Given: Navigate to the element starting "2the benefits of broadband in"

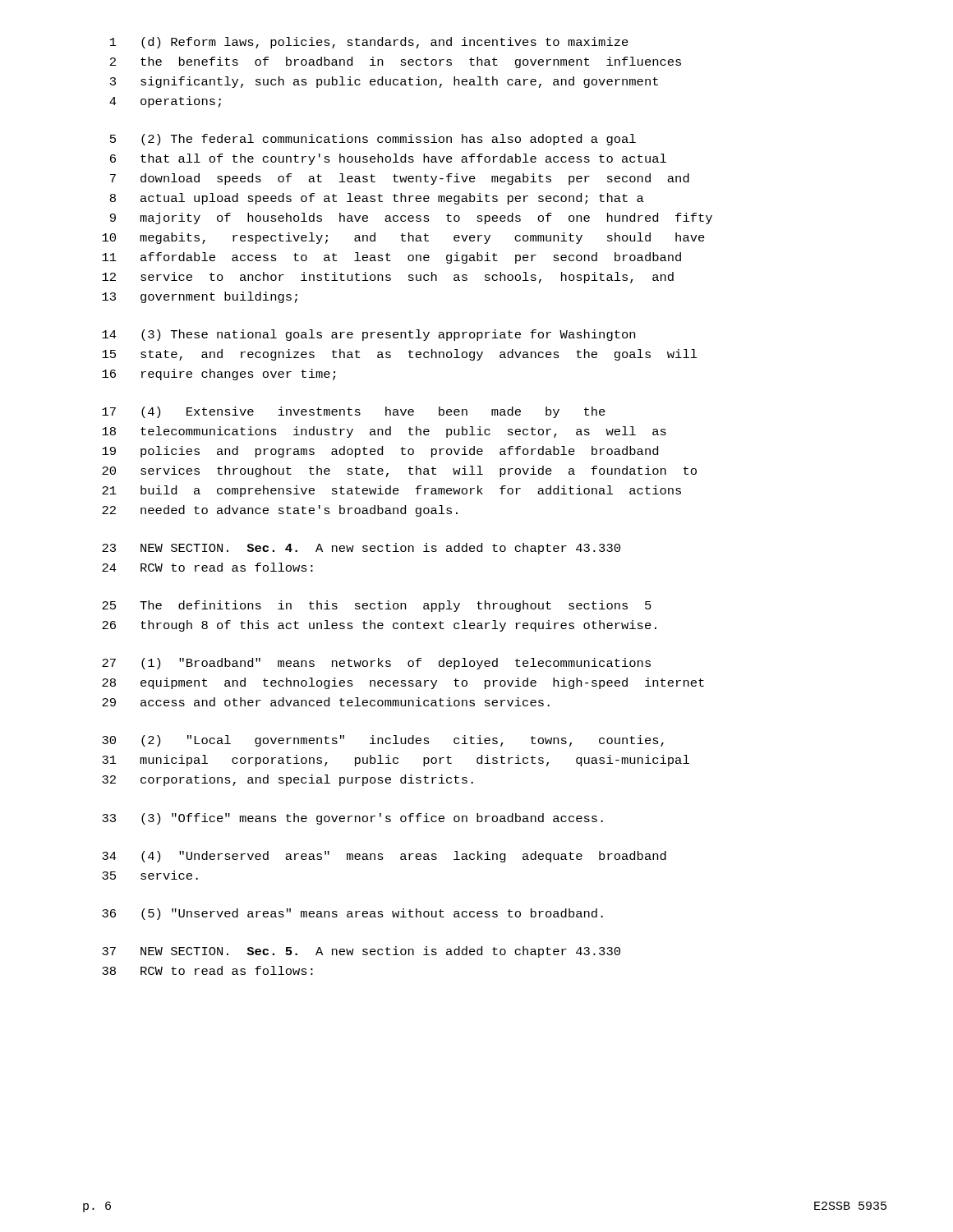Looking at the screenshot, I should [x=485, y=62].
